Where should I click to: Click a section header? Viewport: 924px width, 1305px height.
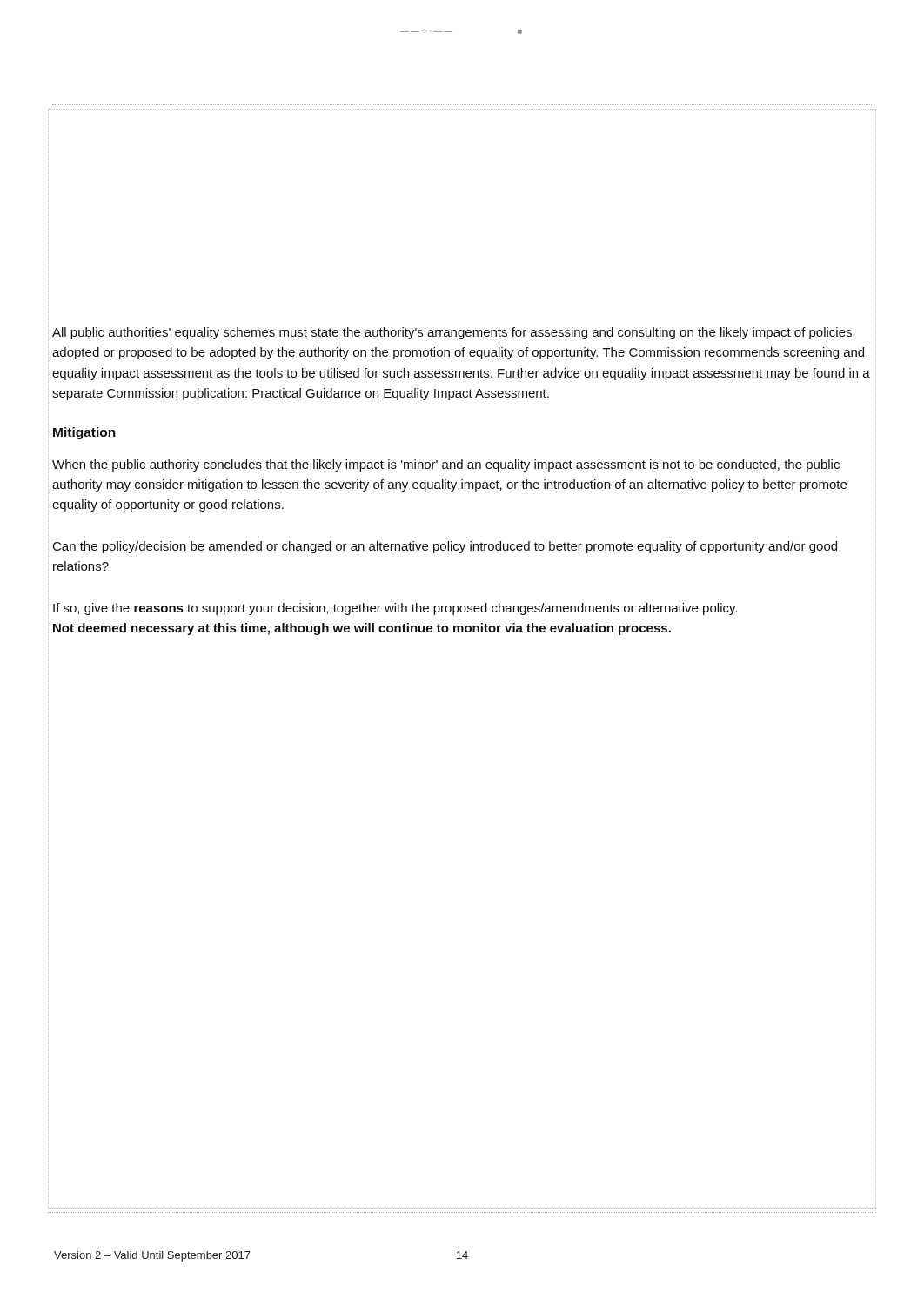coord(84,432)
